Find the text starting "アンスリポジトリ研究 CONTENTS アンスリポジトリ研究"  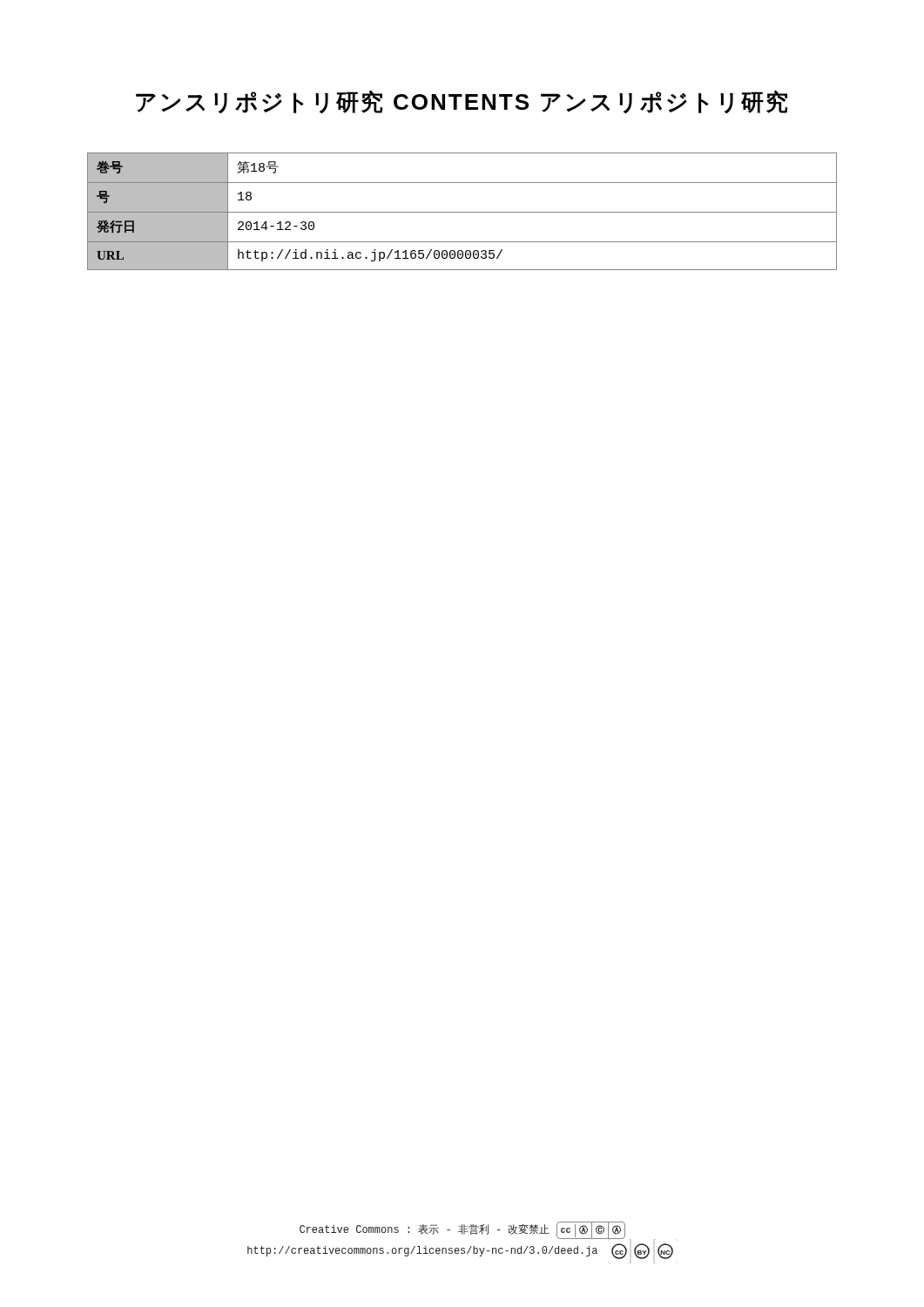[462, 102]
